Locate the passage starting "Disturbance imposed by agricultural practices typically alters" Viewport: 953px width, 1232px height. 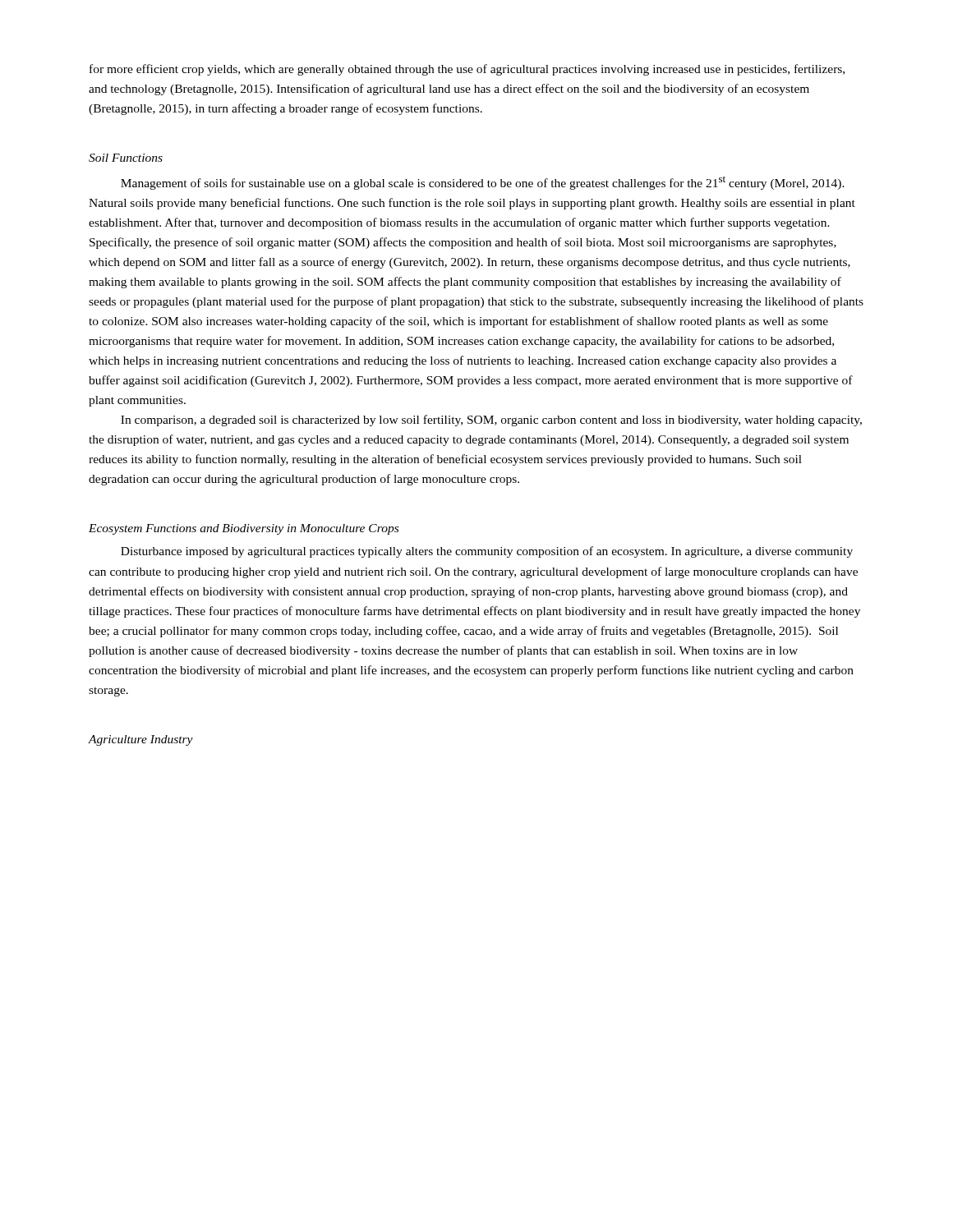click(x=475, y=620)
